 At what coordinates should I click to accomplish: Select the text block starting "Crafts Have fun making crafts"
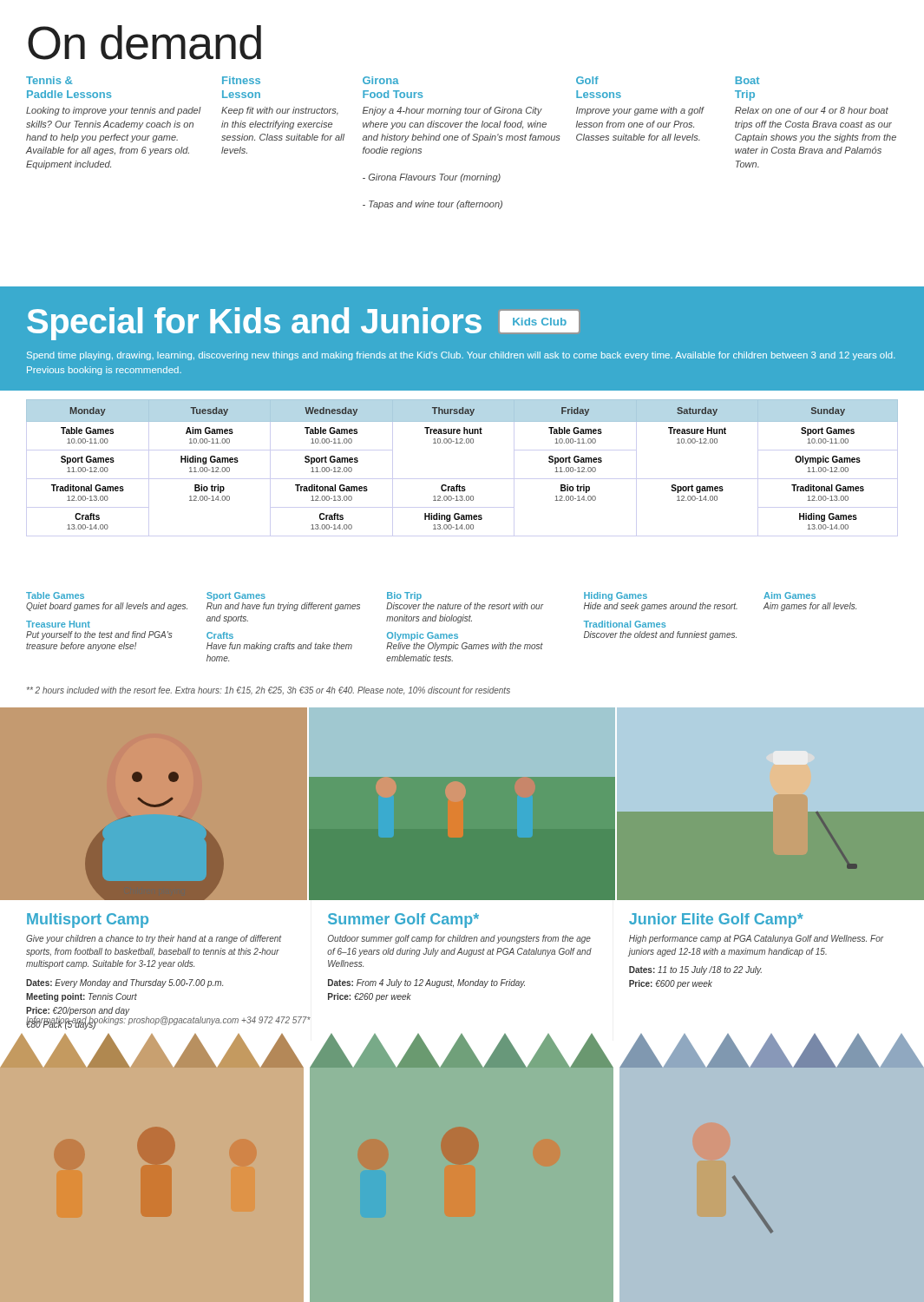(x=290, y=647)
